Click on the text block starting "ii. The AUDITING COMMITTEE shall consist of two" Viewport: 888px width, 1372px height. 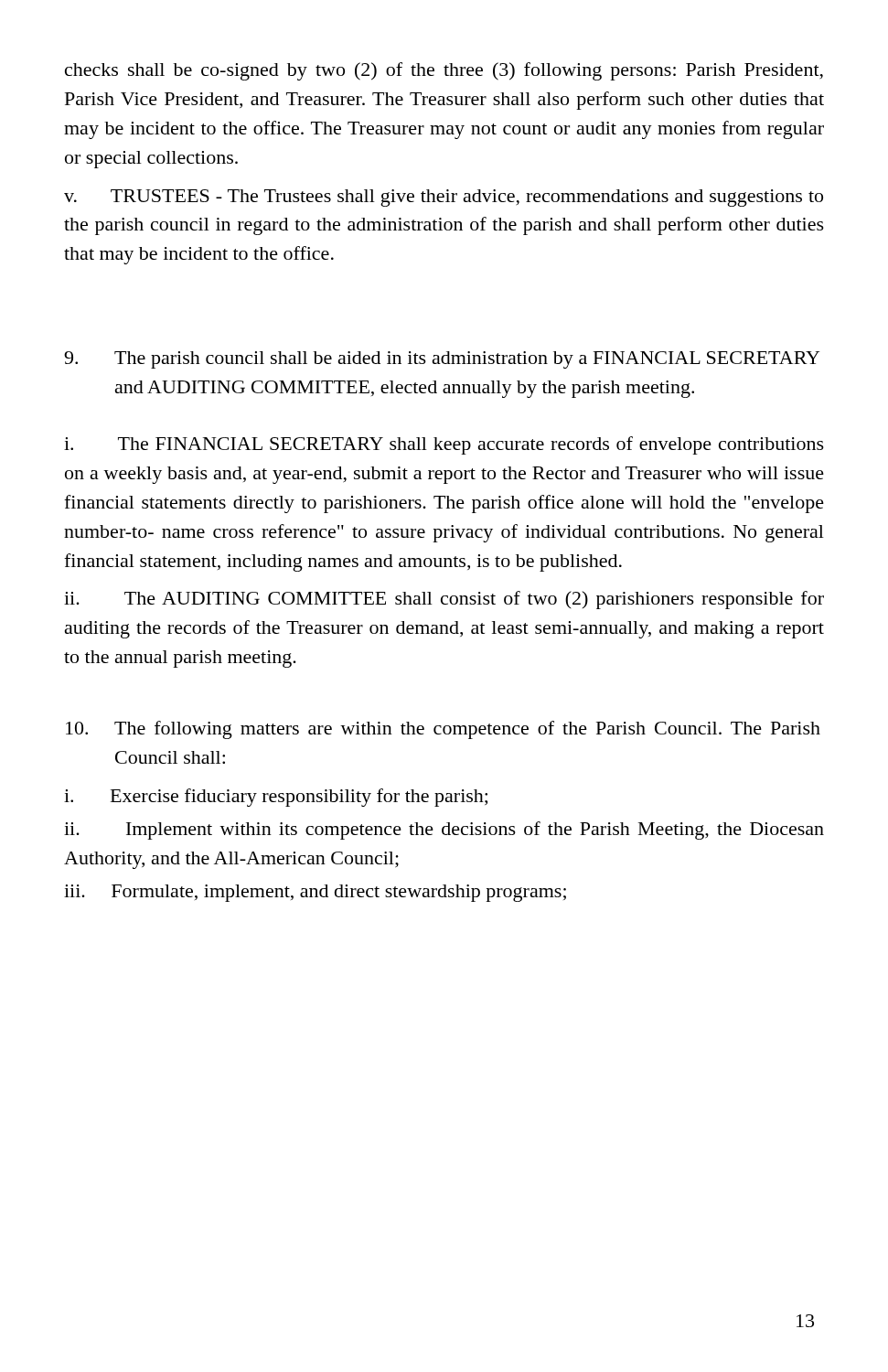click(x=444, y=627)
